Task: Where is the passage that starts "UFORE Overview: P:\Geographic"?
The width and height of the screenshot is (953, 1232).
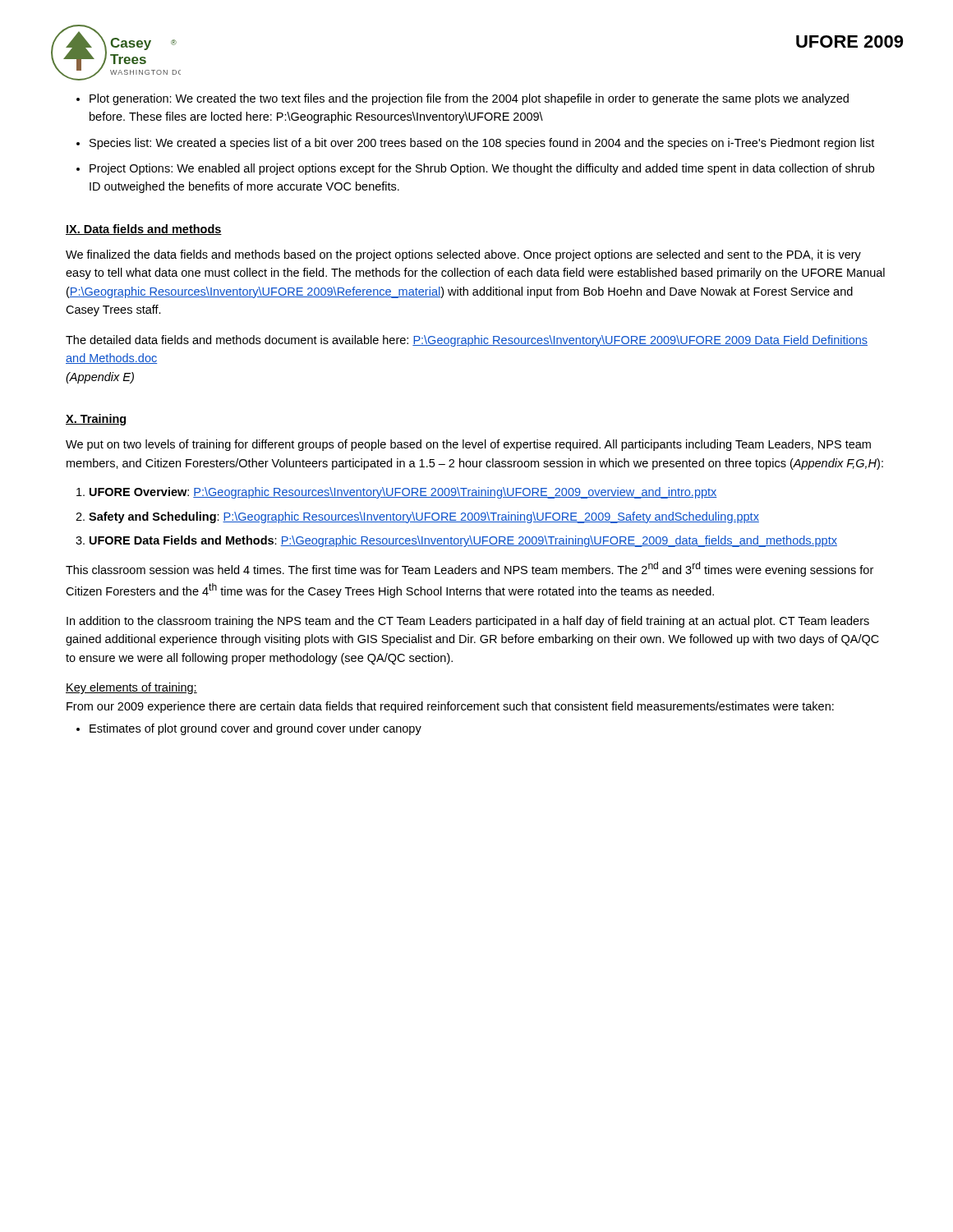Action: (403, 492)
